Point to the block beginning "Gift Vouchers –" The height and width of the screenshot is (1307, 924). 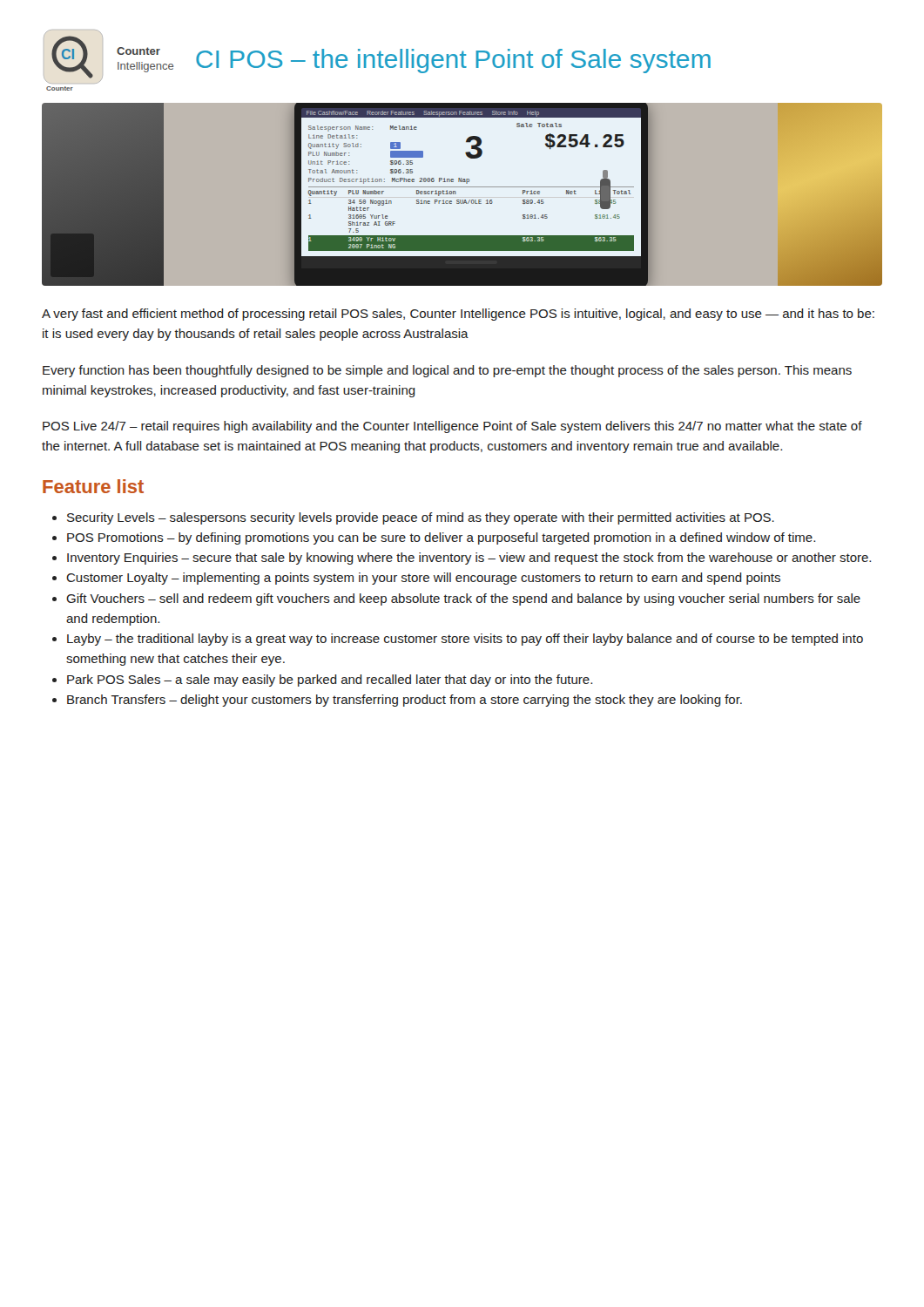[474, 608]
